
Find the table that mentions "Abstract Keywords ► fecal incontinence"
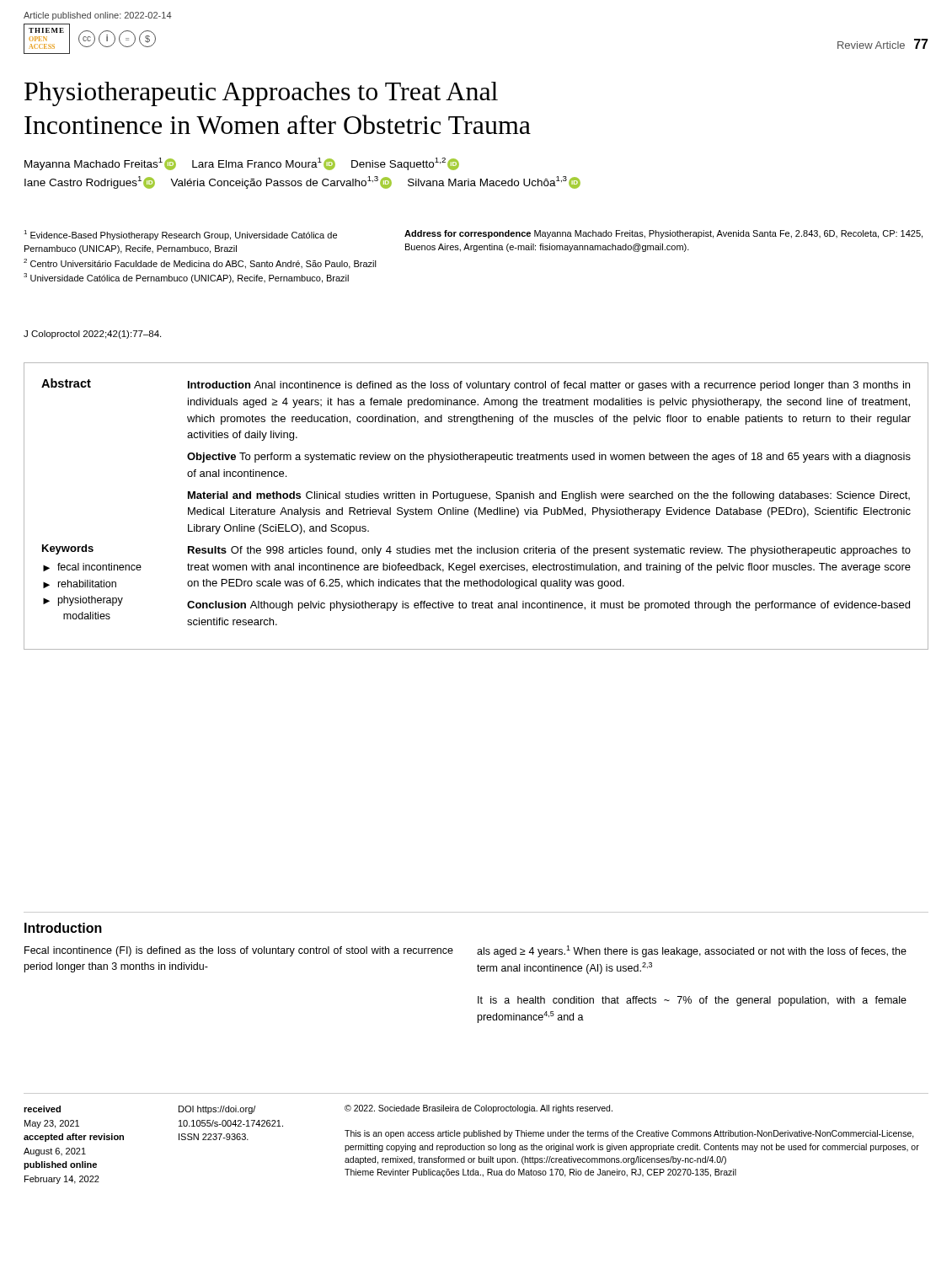tap(476, 506)
